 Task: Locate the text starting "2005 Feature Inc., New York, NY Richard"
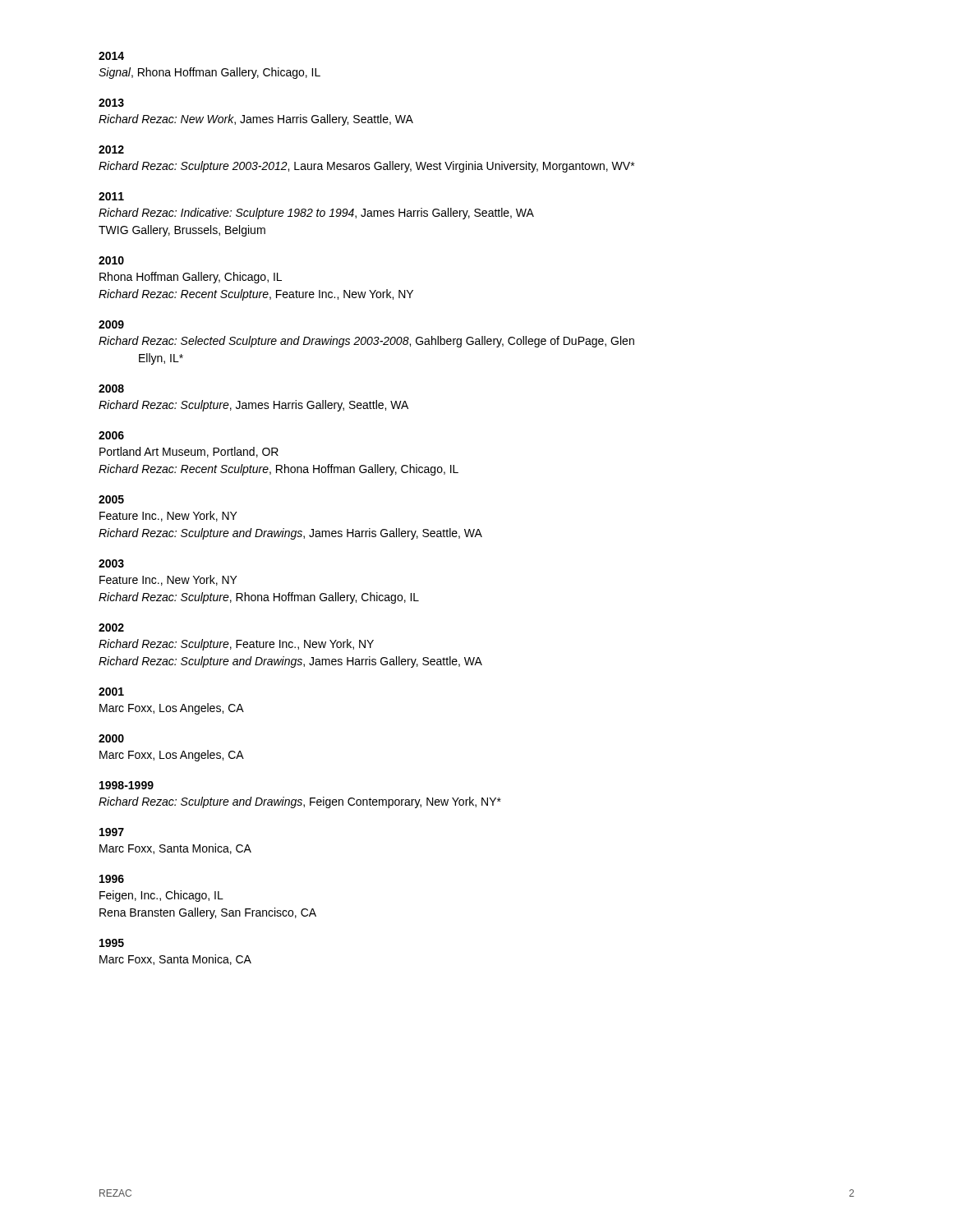(111, 499)
